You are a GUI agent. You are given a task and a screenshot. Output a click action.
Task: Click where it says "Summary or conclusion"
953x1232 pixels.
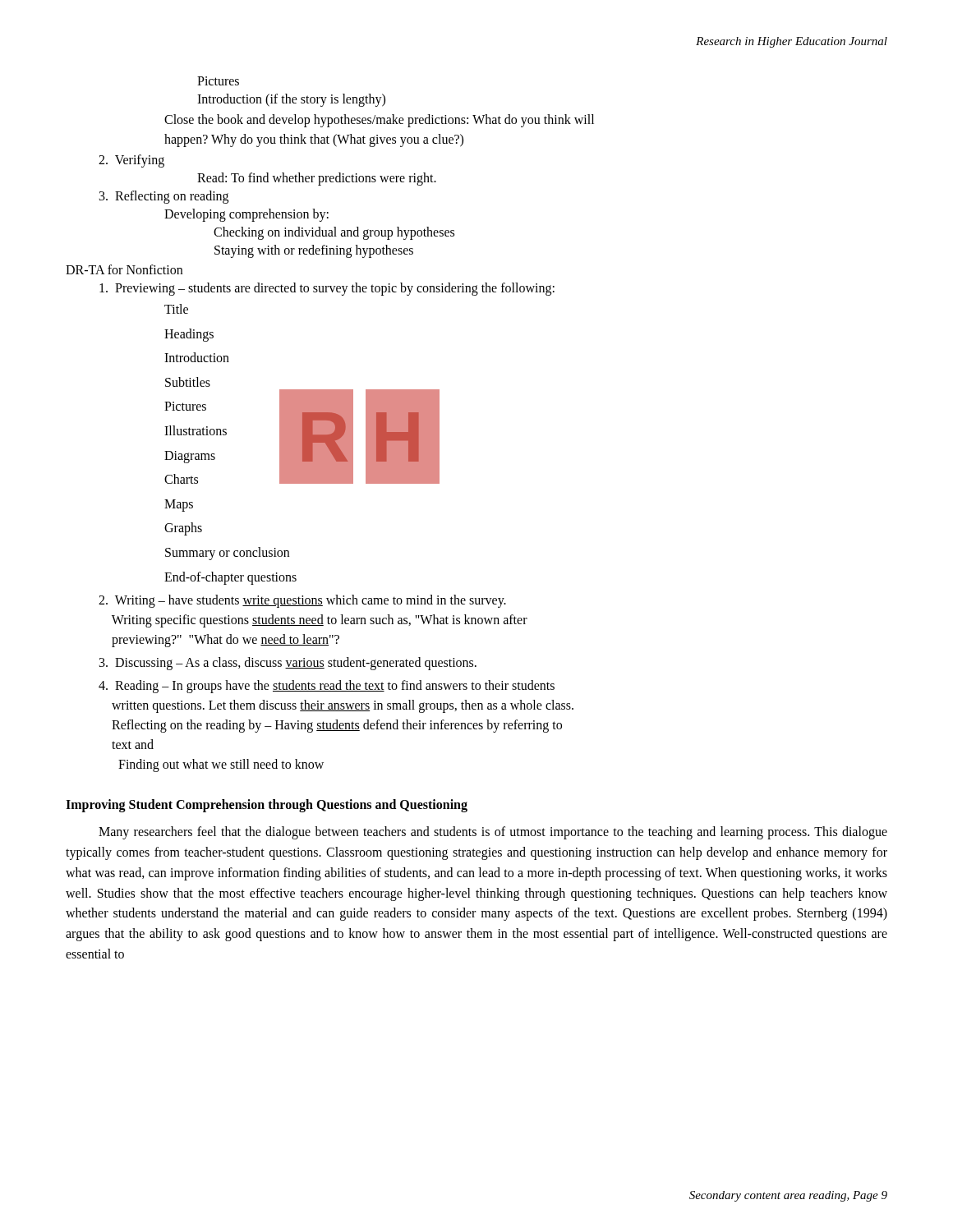[x=227, y=552]
